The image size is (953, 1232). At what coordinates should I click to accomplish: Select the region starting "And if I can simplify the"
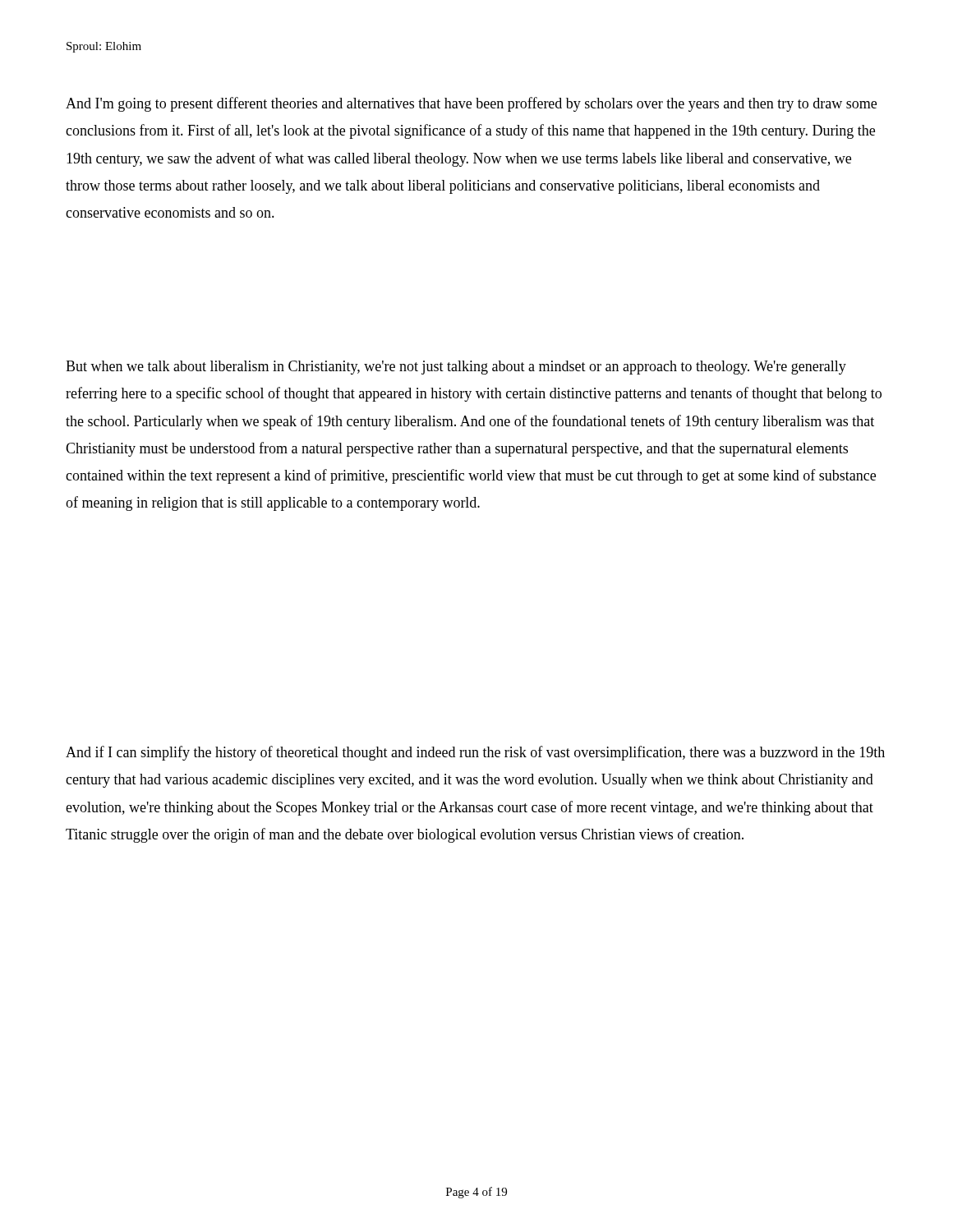(475, 793)
